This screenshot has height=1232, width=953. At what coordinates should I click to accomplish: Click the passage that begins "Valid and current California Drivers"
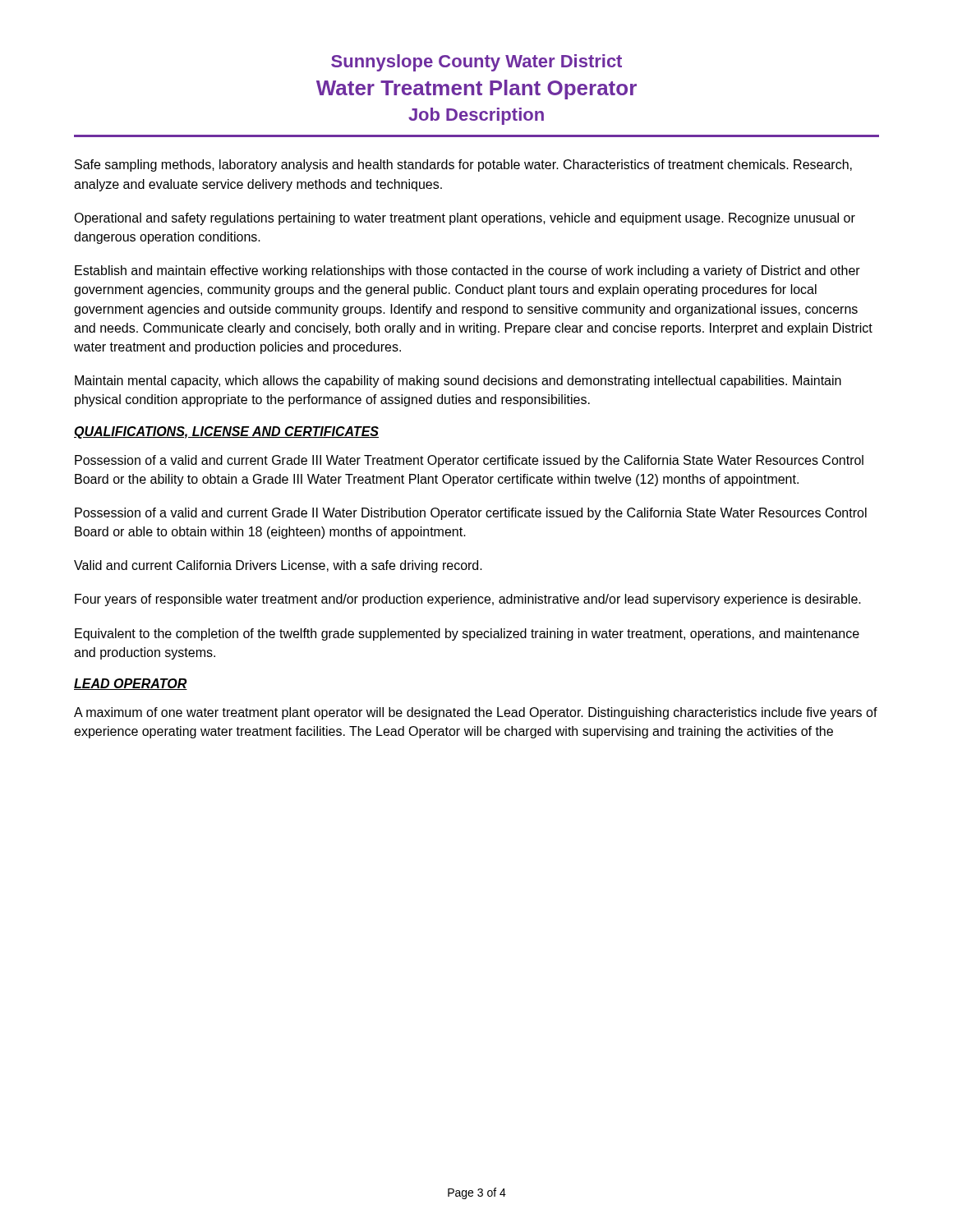pos(278,566)
